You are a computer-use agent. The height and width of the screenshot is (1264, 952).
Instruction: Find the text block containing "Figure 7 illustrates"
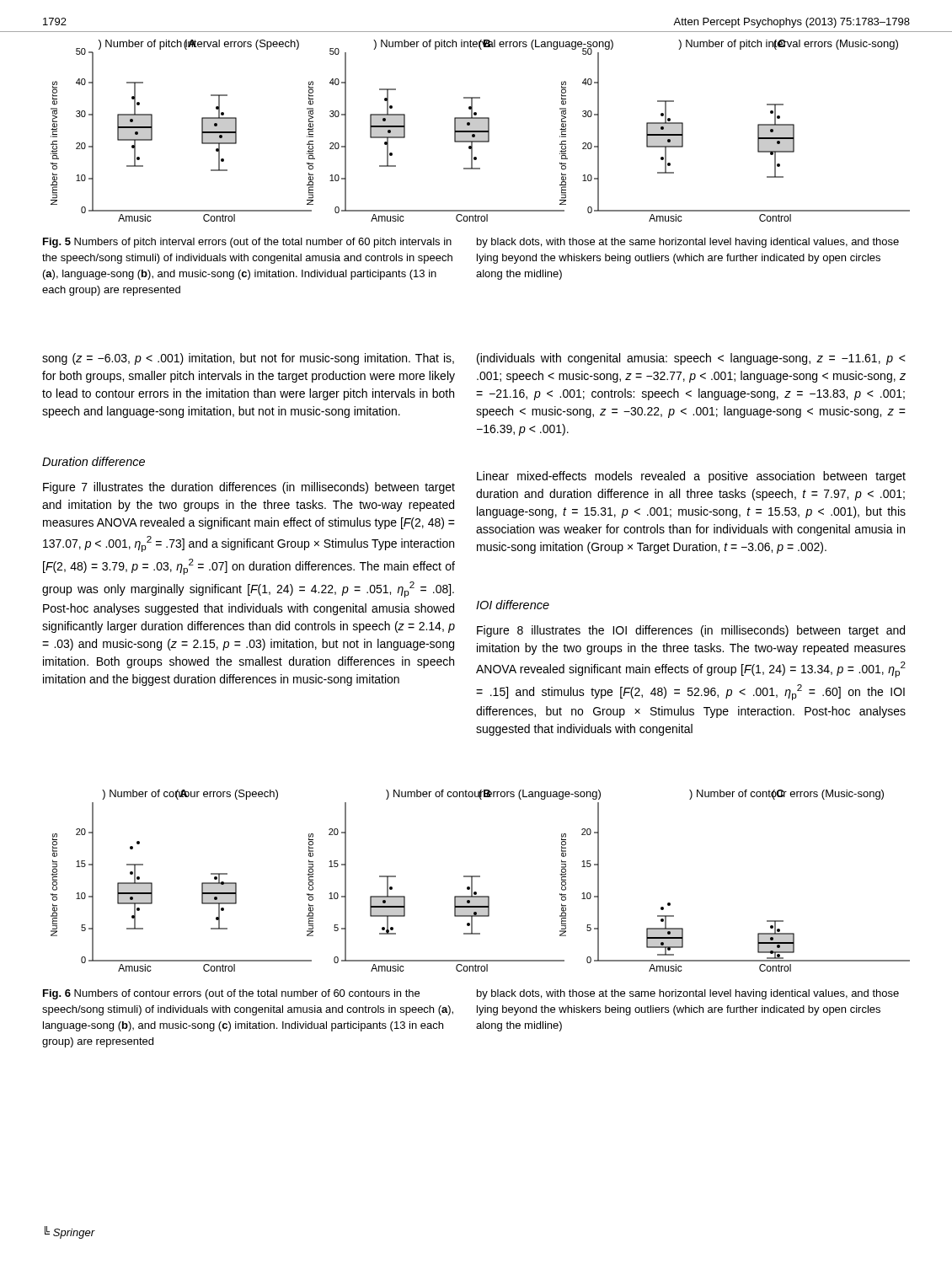(249, 583)
